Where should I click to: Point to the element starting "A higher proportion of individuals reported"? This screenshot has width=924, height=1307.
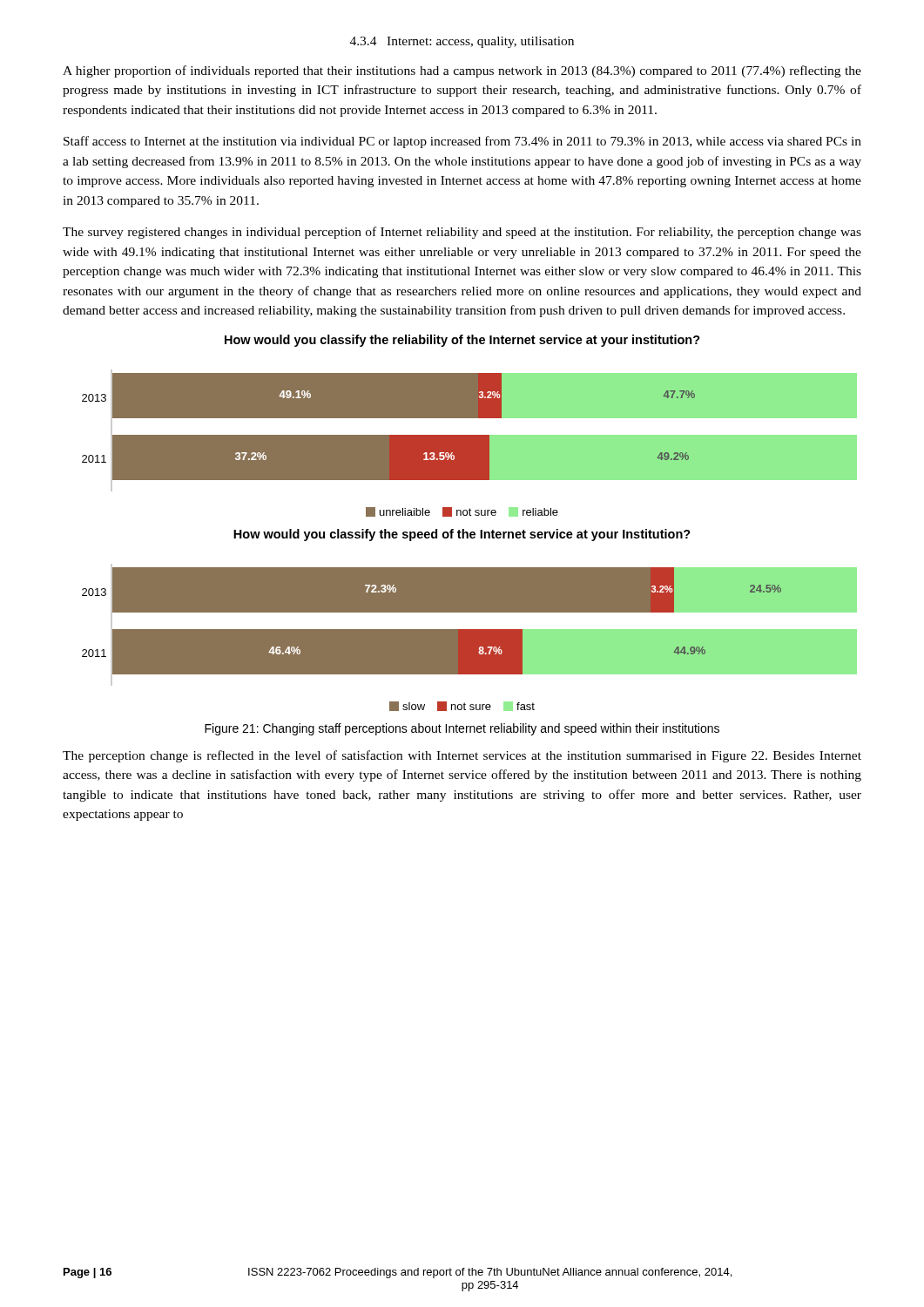pos(462,90)
